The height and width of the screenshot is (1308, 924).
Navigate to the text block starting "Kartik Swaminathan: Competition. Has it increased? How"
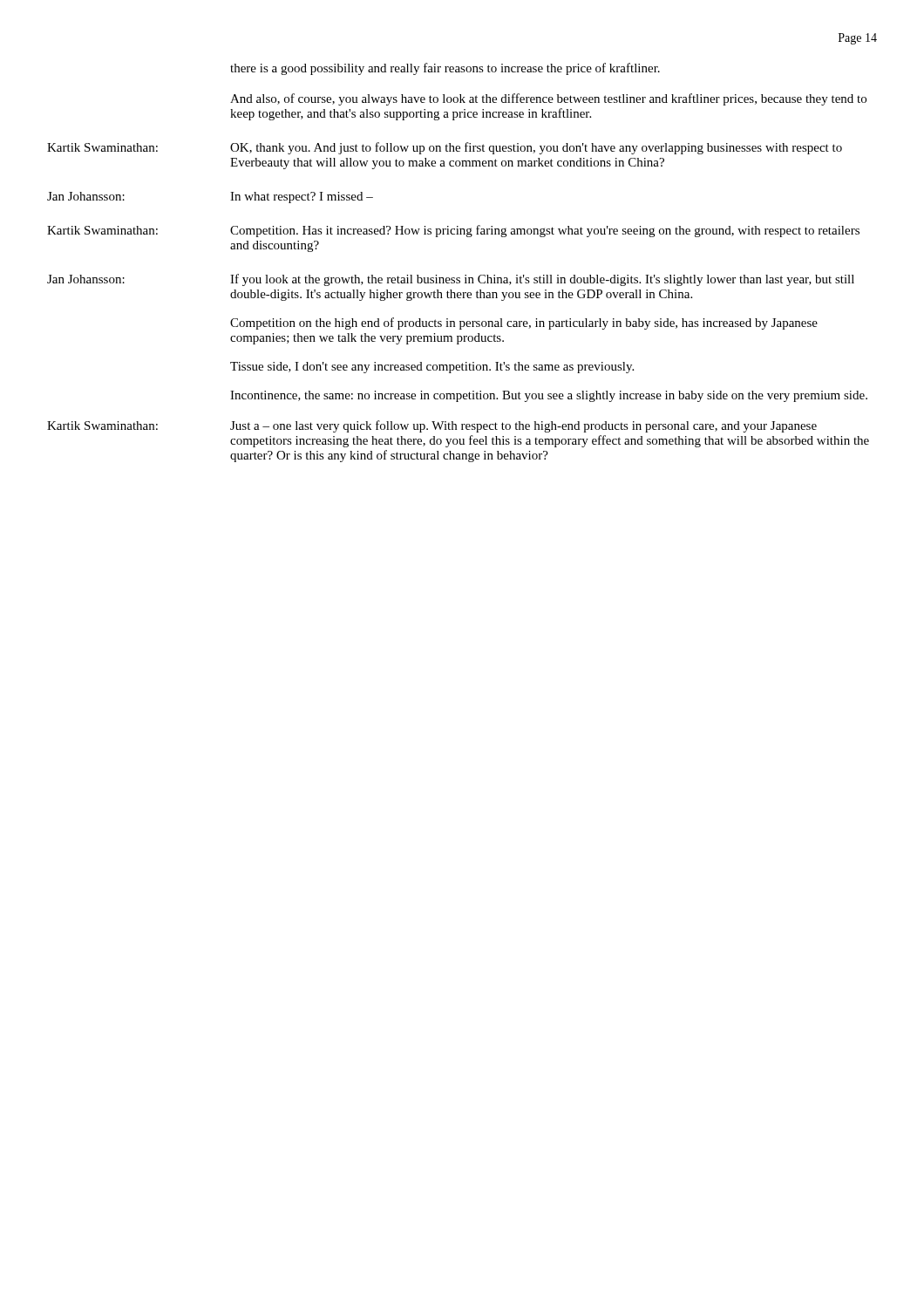462,238
